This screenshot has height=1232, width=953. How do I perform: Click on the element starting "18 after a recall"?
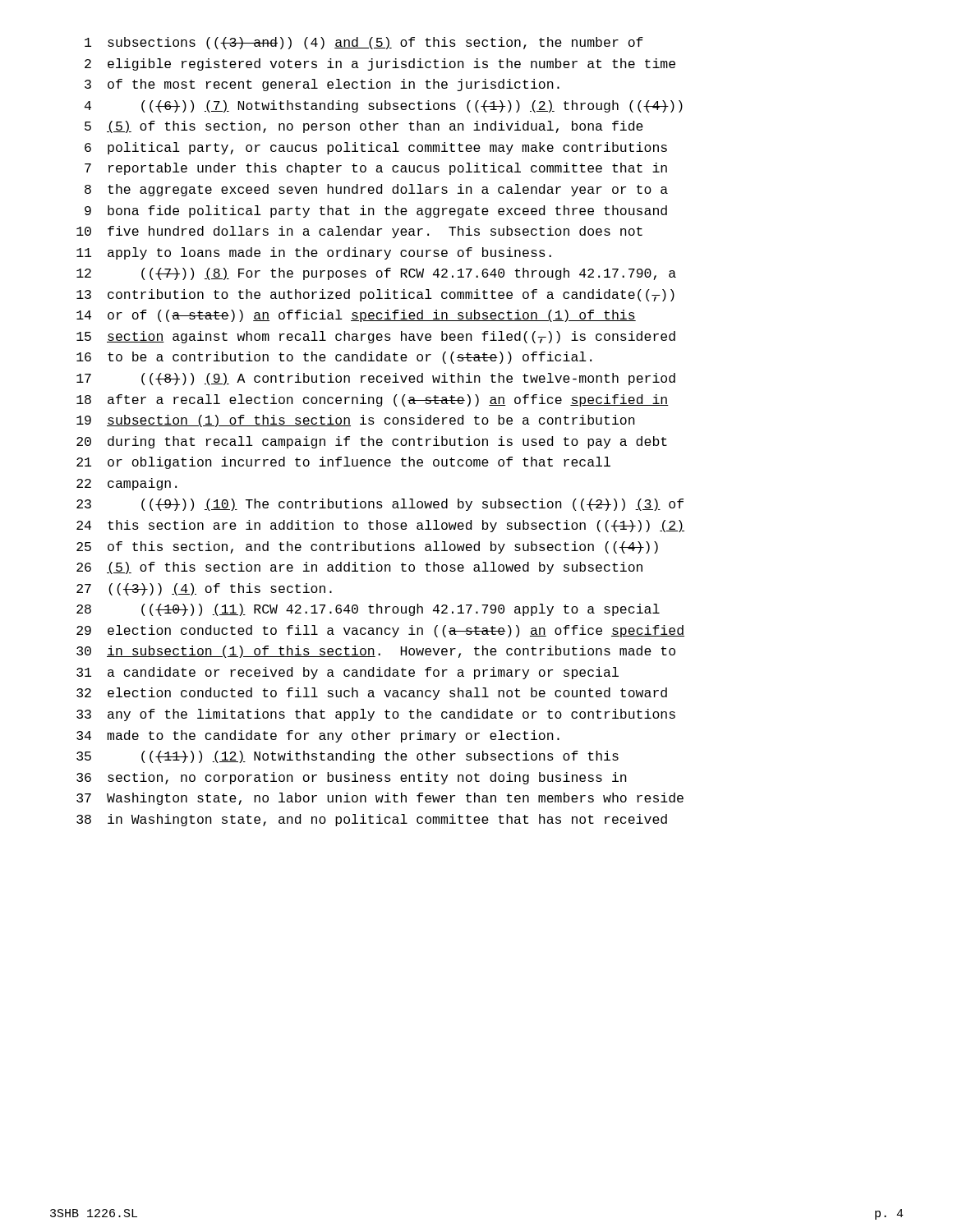coord(476,400)
